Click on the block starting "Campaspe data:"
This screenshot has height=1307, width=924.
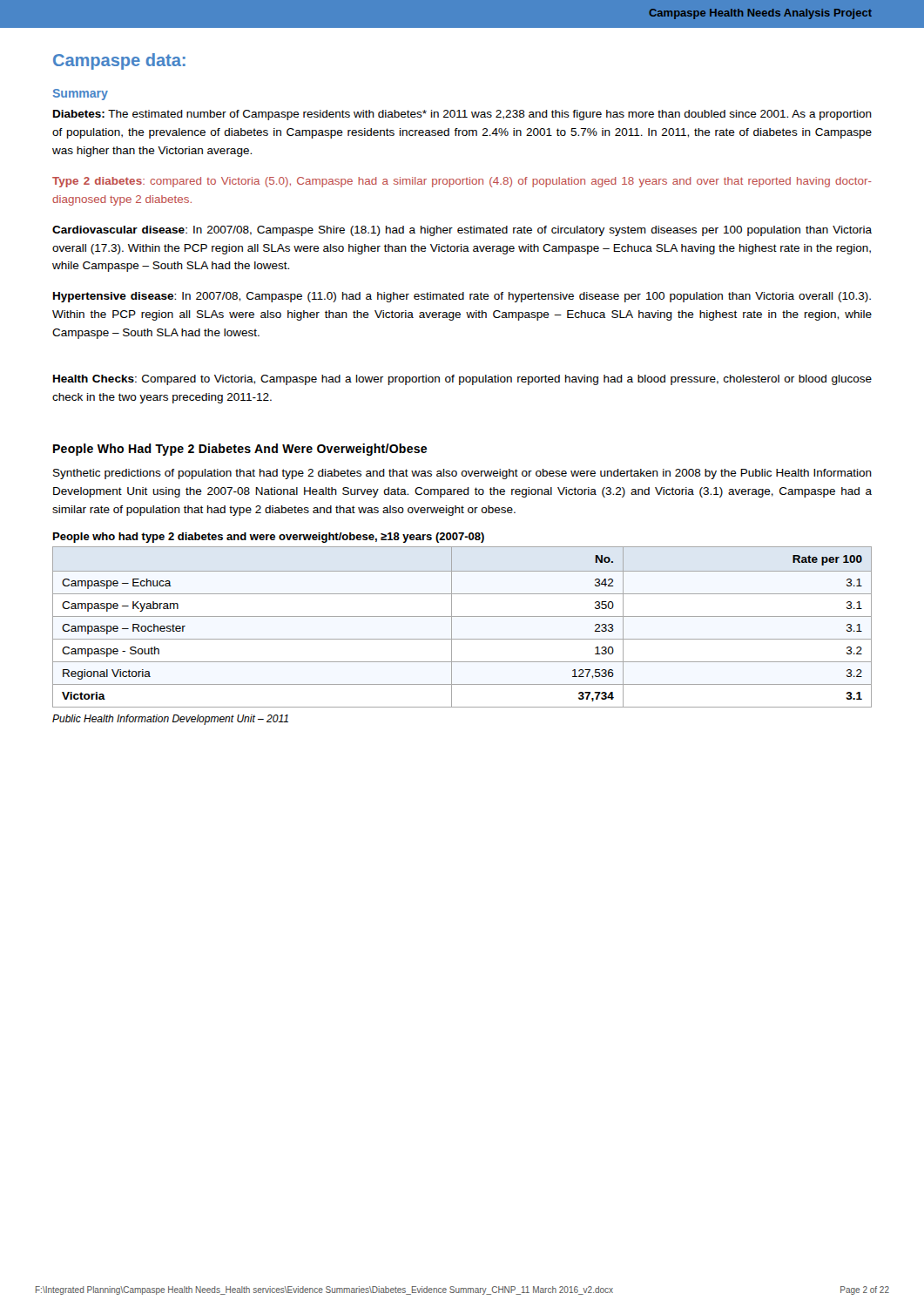[120, 60]
